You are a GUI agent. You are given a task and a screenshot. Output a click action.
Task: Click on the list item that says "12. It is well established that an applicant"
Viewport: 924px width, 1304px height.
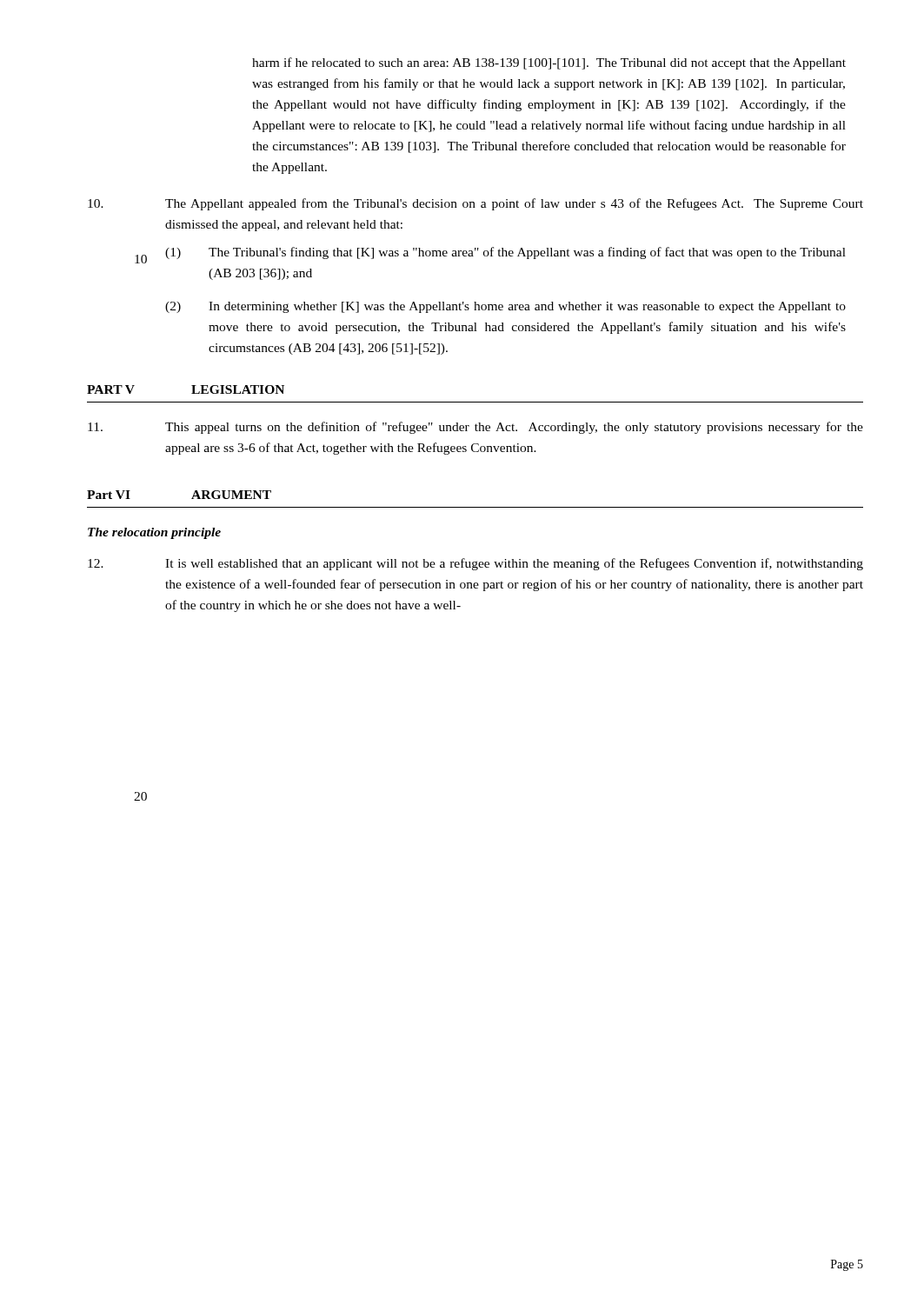tap(475, 584)
